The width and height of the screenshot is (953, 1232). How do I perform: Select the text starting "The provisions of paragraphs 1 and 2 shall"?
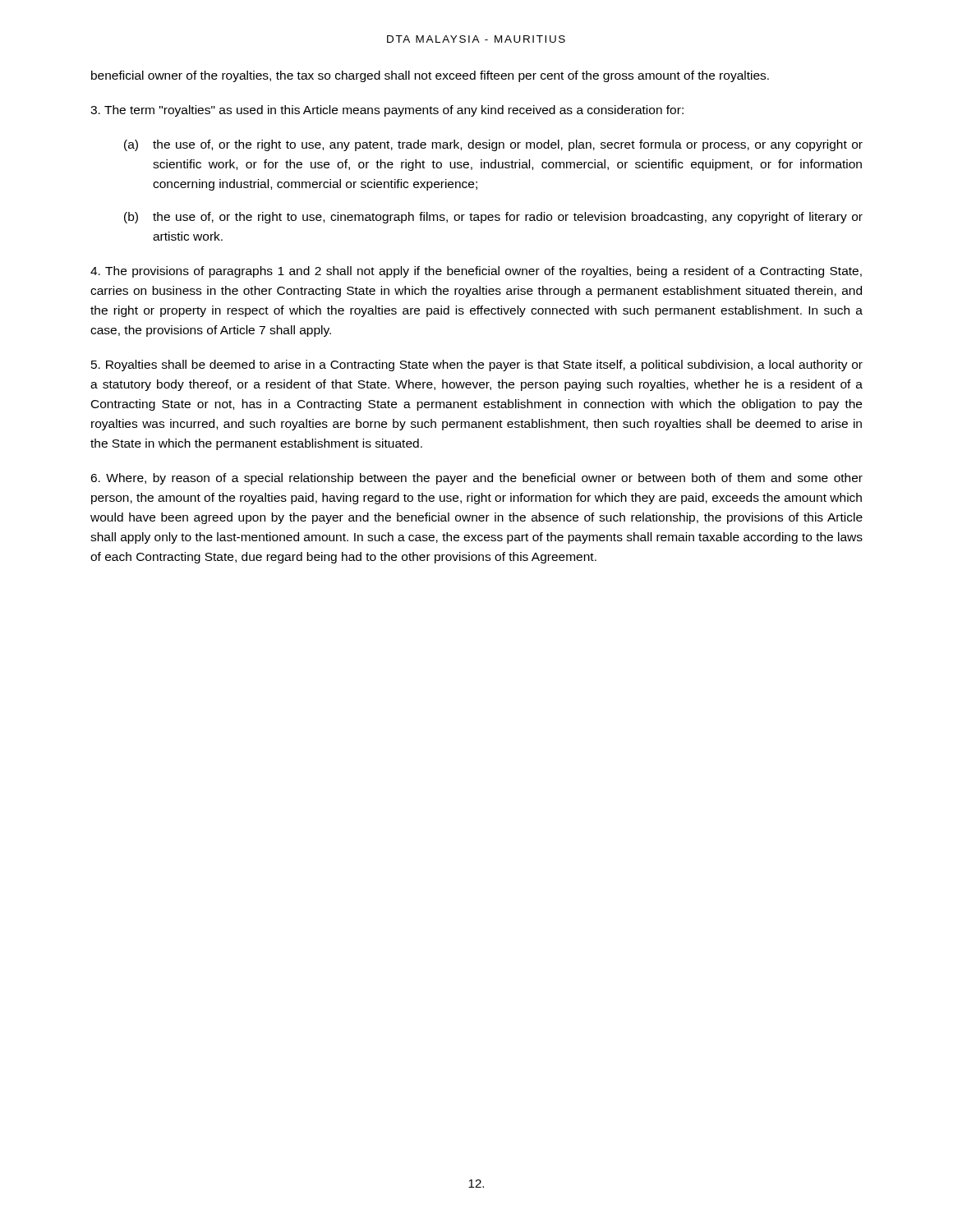click(476, 300)
